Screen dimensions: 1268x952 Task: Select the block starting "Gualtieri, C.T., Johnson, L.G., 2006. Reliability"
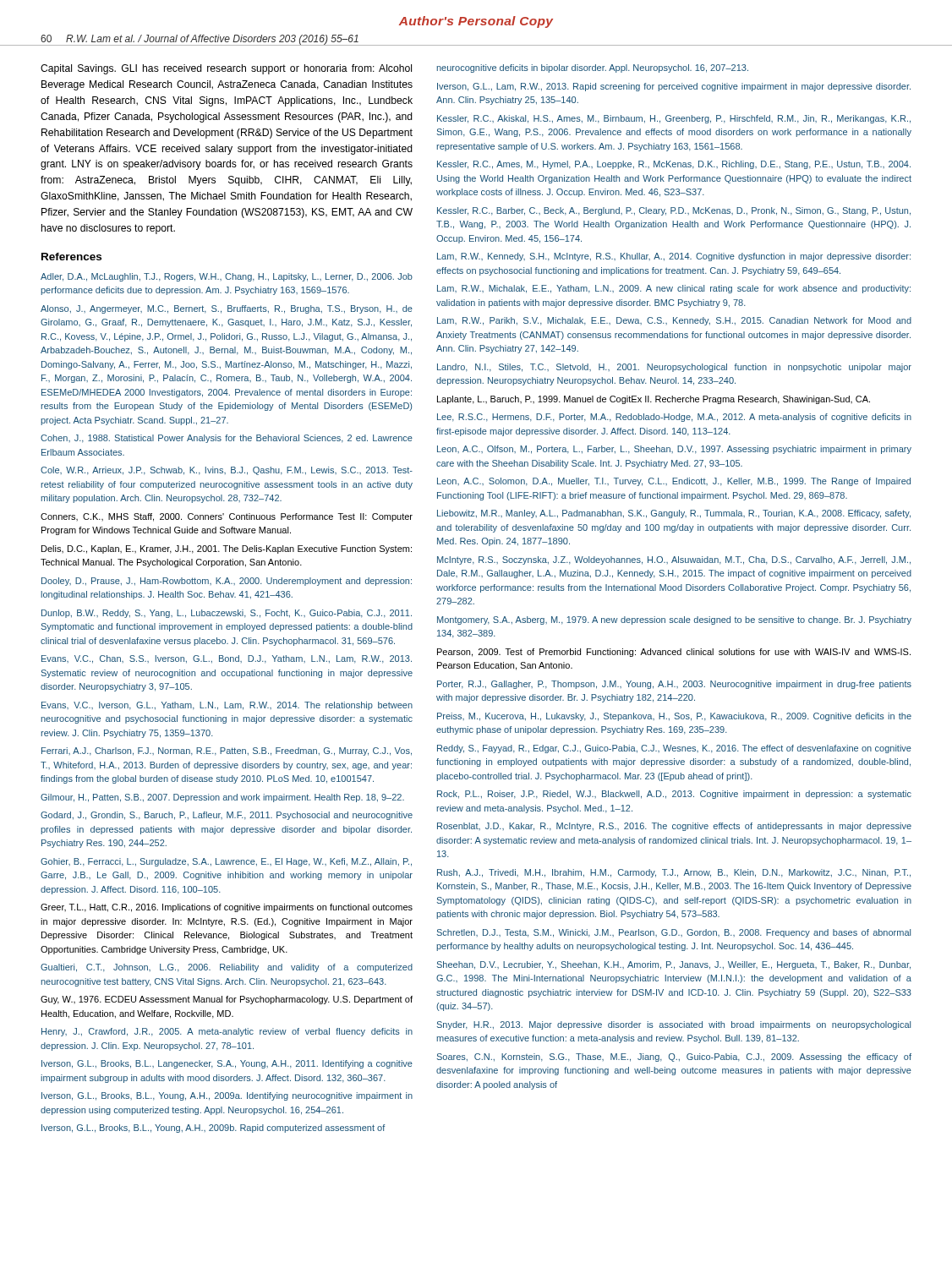click(227, 974)
